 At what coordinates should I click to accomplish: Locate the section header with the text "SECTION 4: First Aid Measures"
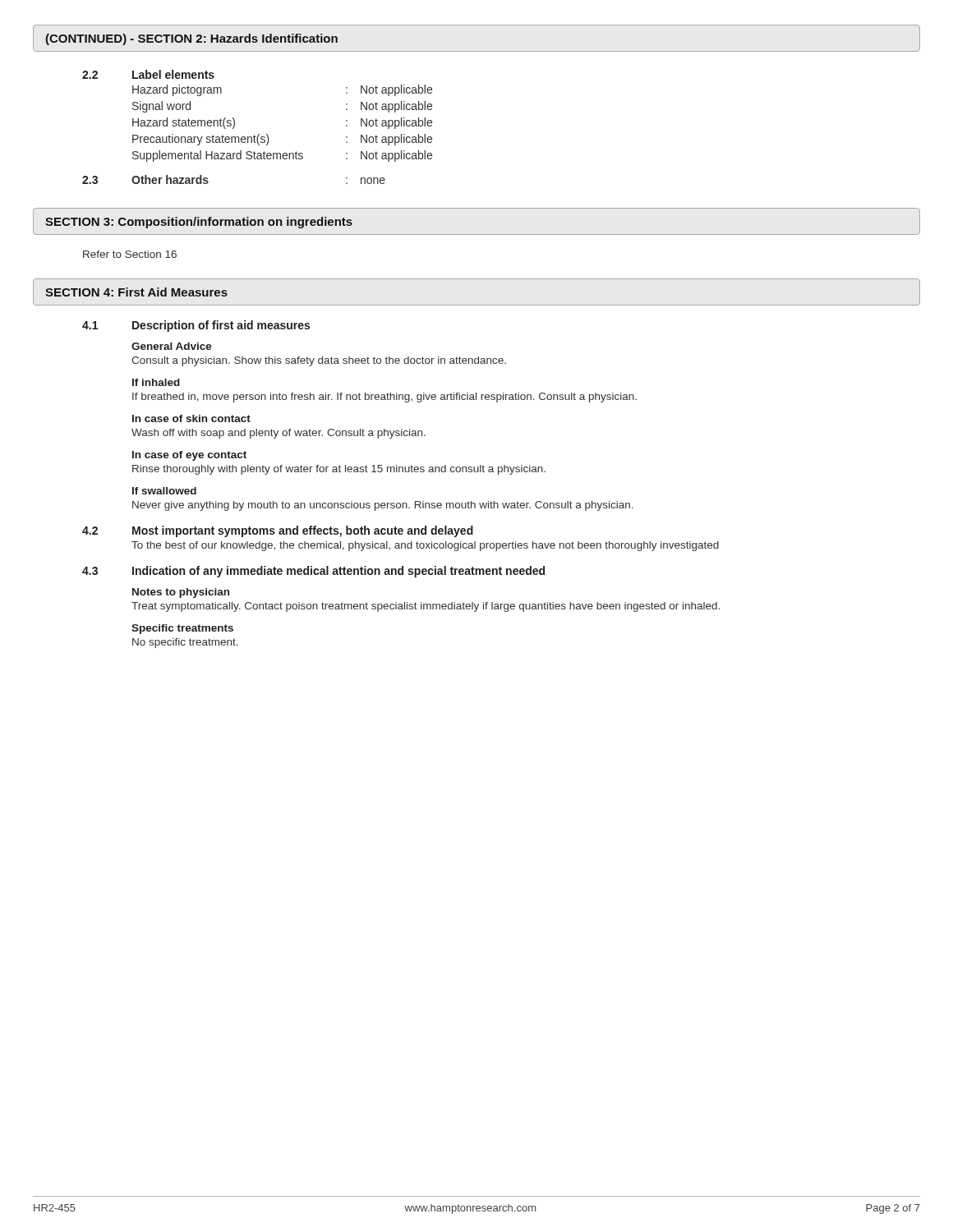point(136,292)
